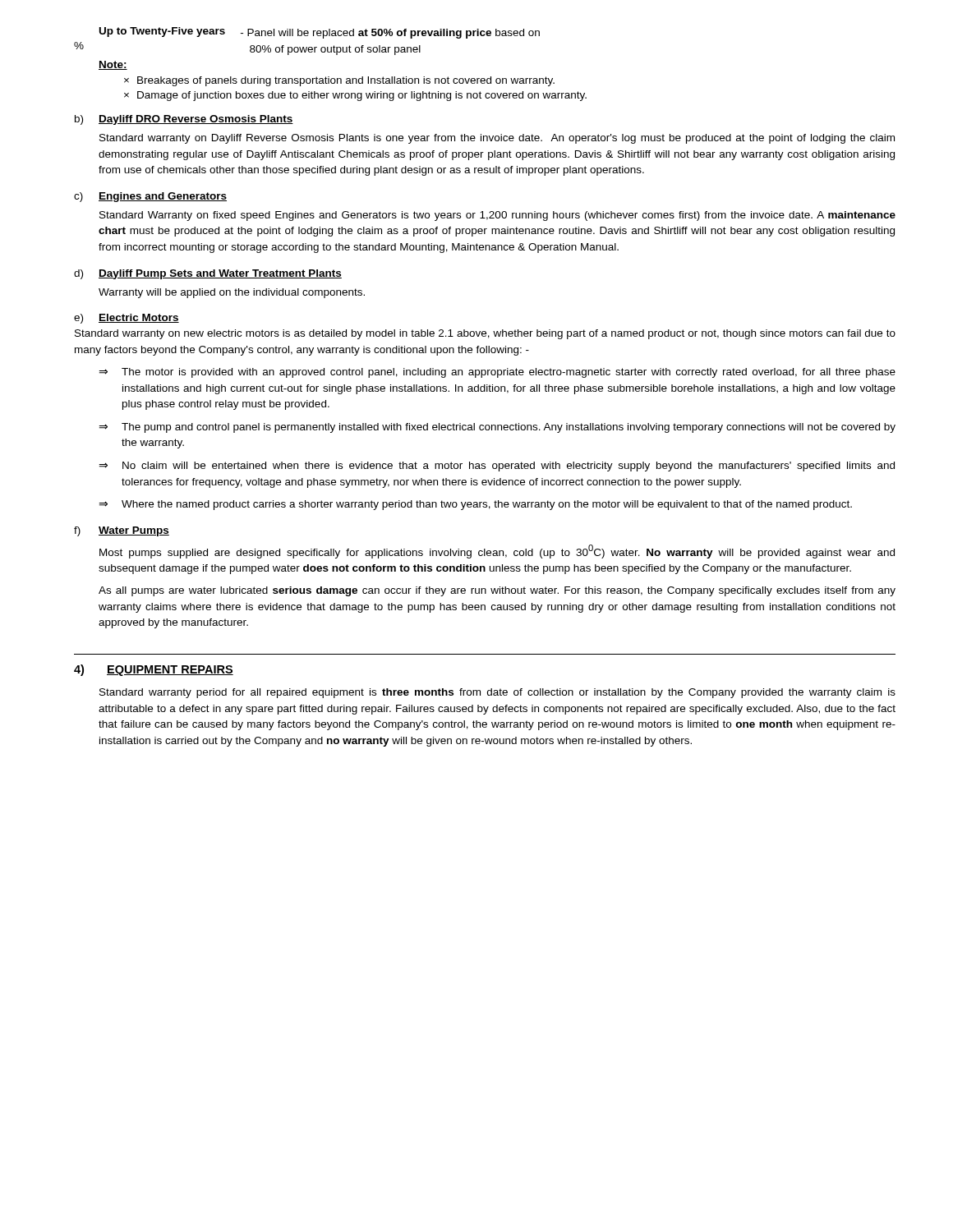Point to the text block starting "× Breakages of panels"
The image size is (953, 1232).
339,80
